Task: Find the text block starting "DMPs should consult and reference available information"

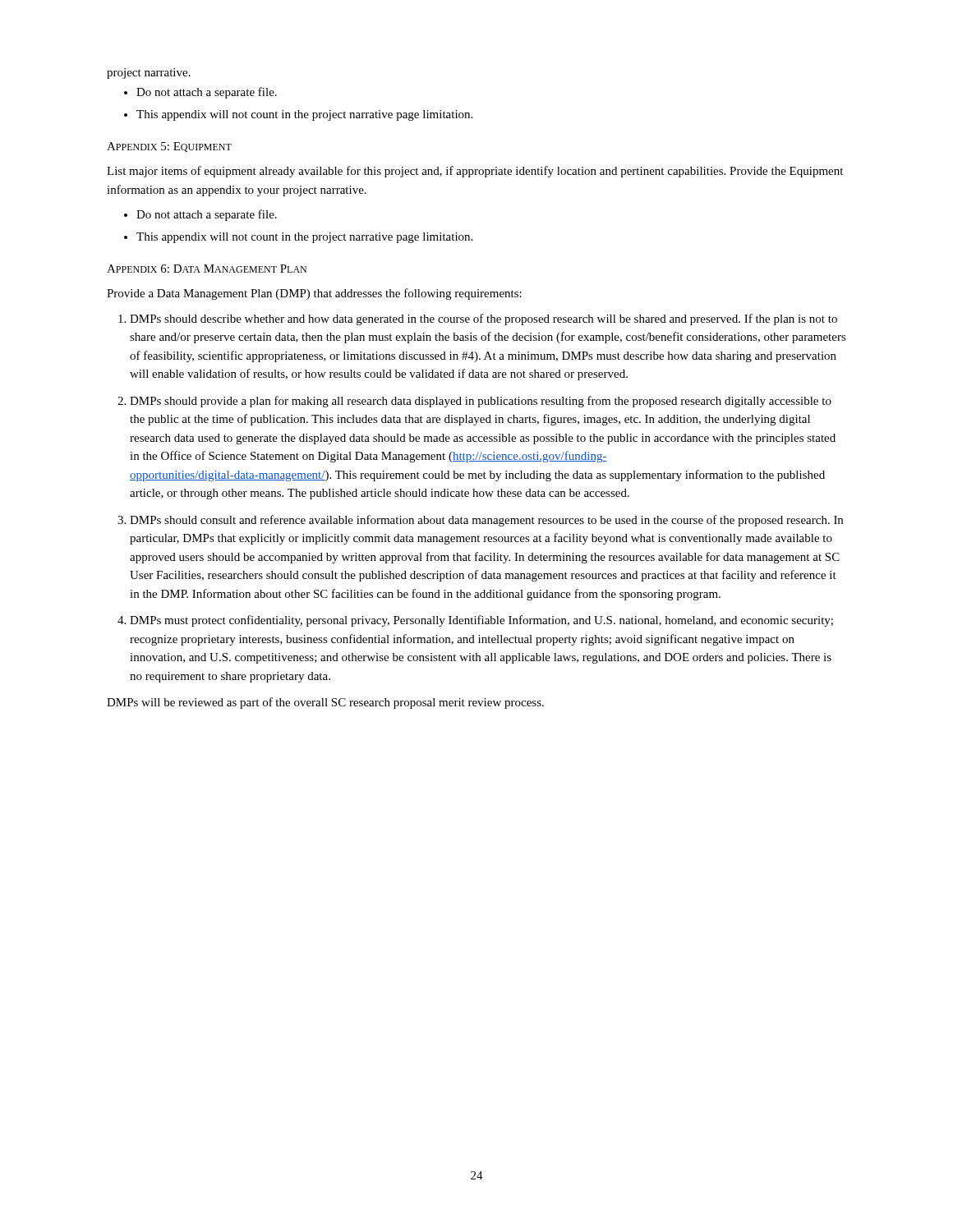Action: click(487, 556)
